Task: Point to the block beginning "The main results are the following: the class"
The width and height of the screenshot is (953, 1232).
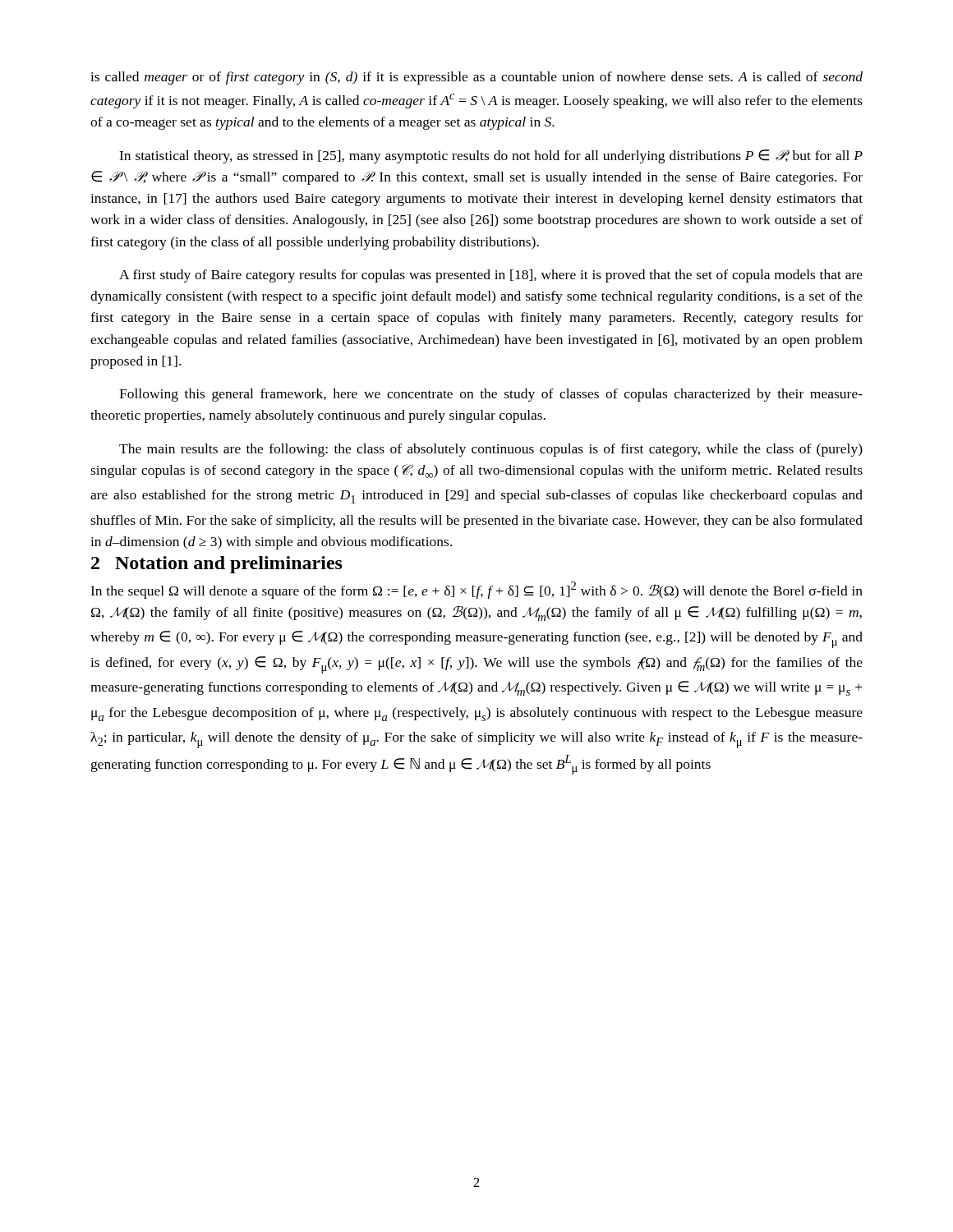Action: click(476, 495)
